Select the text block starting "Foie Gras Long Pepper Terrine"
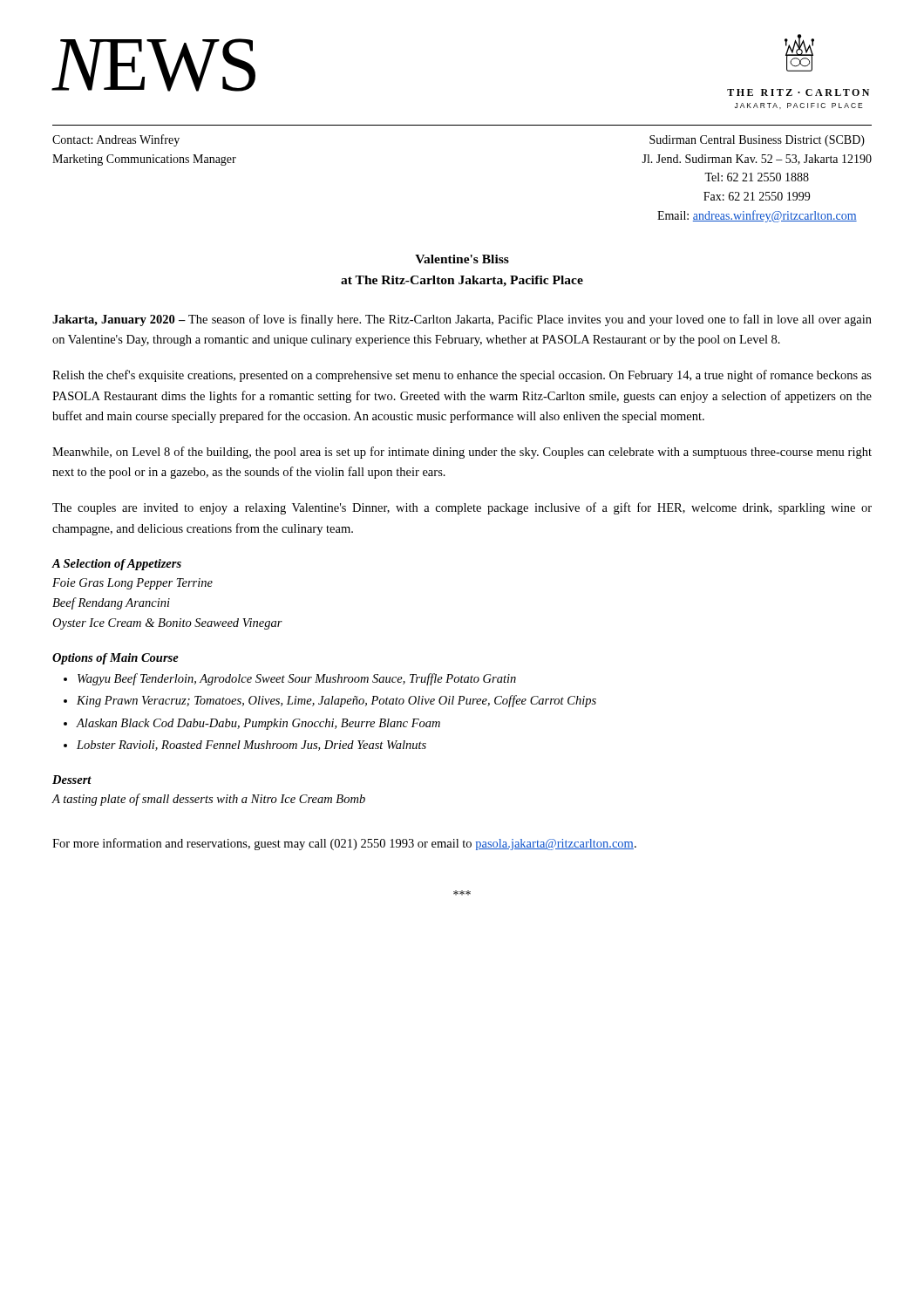The image size is (924, 1308). 132,582
